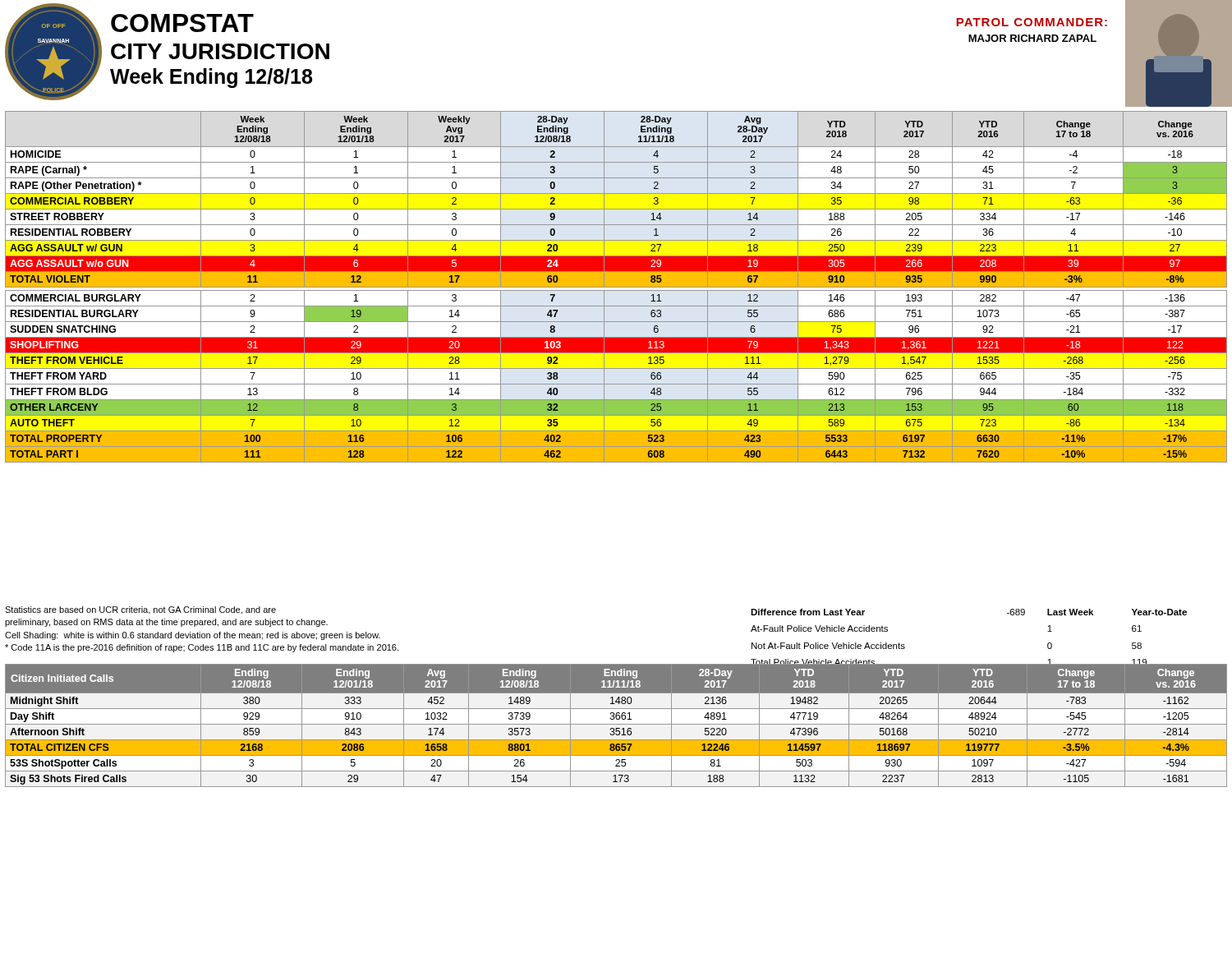Click on the photo
Screen dimensions: 953x1232
[1179, 53]
